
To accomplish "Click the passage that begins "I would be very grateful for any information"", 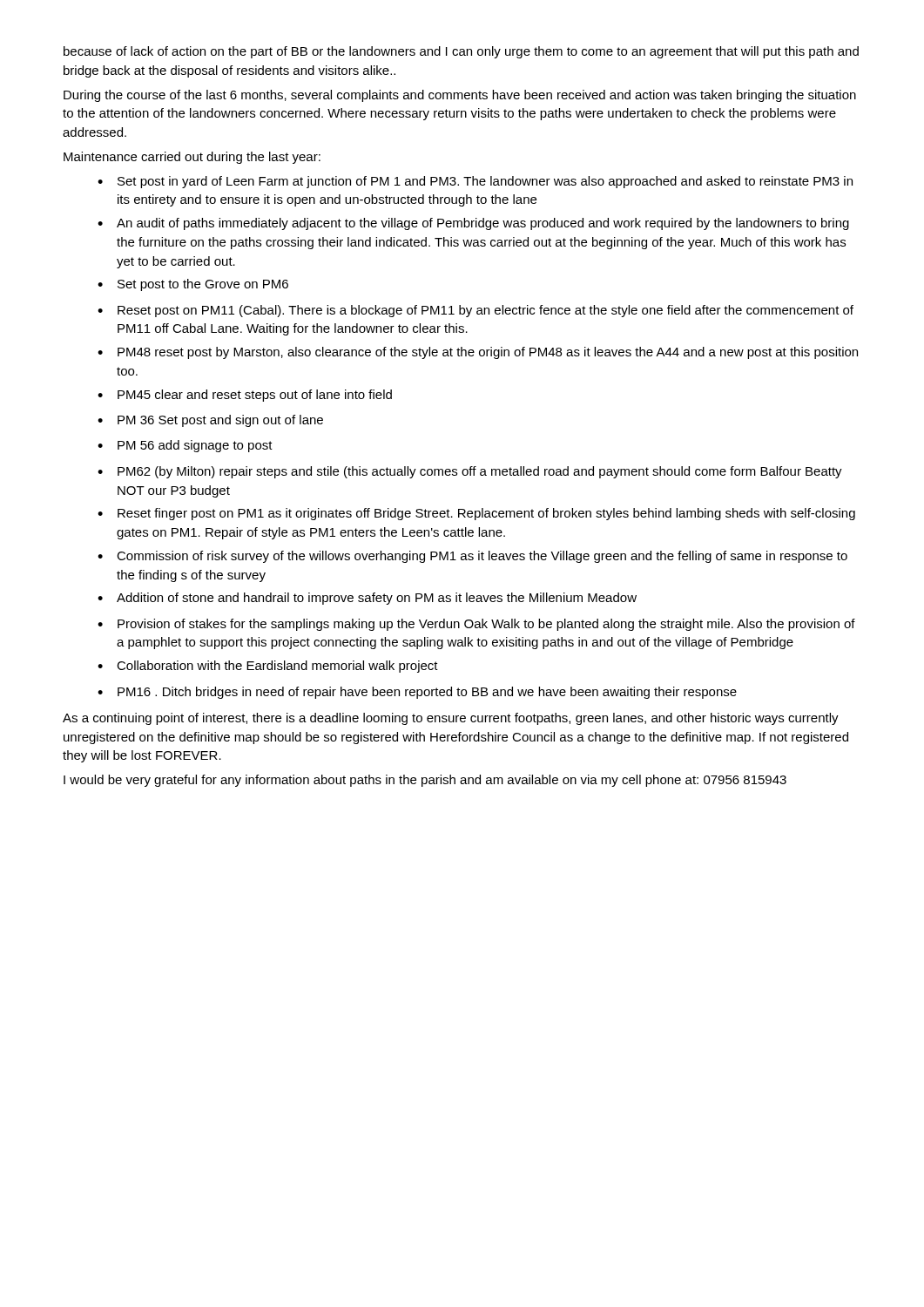I will point(425,780).
